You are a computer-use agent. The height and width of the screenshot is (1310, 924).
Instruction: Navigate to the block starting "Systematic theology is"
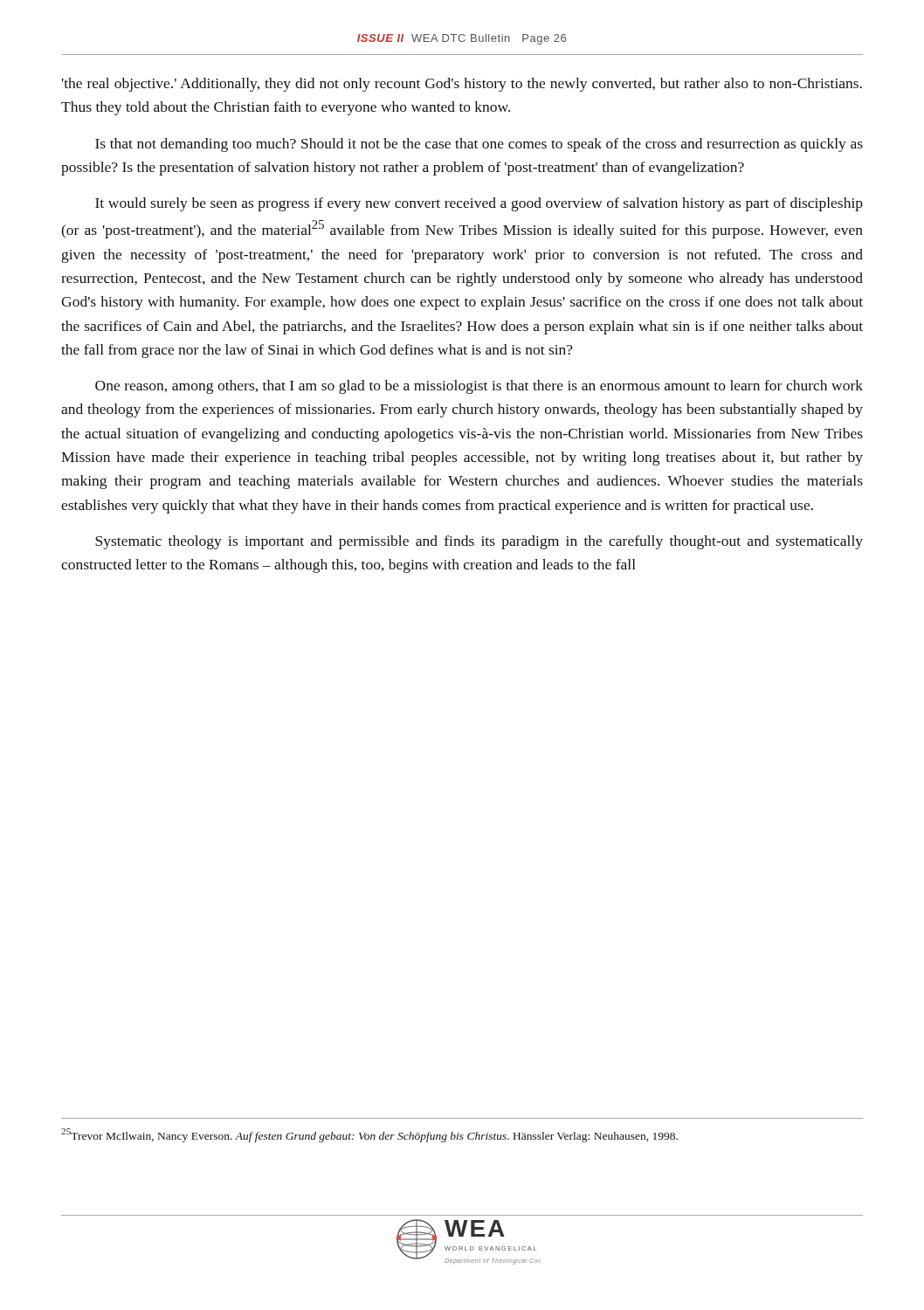pos(462,553)
